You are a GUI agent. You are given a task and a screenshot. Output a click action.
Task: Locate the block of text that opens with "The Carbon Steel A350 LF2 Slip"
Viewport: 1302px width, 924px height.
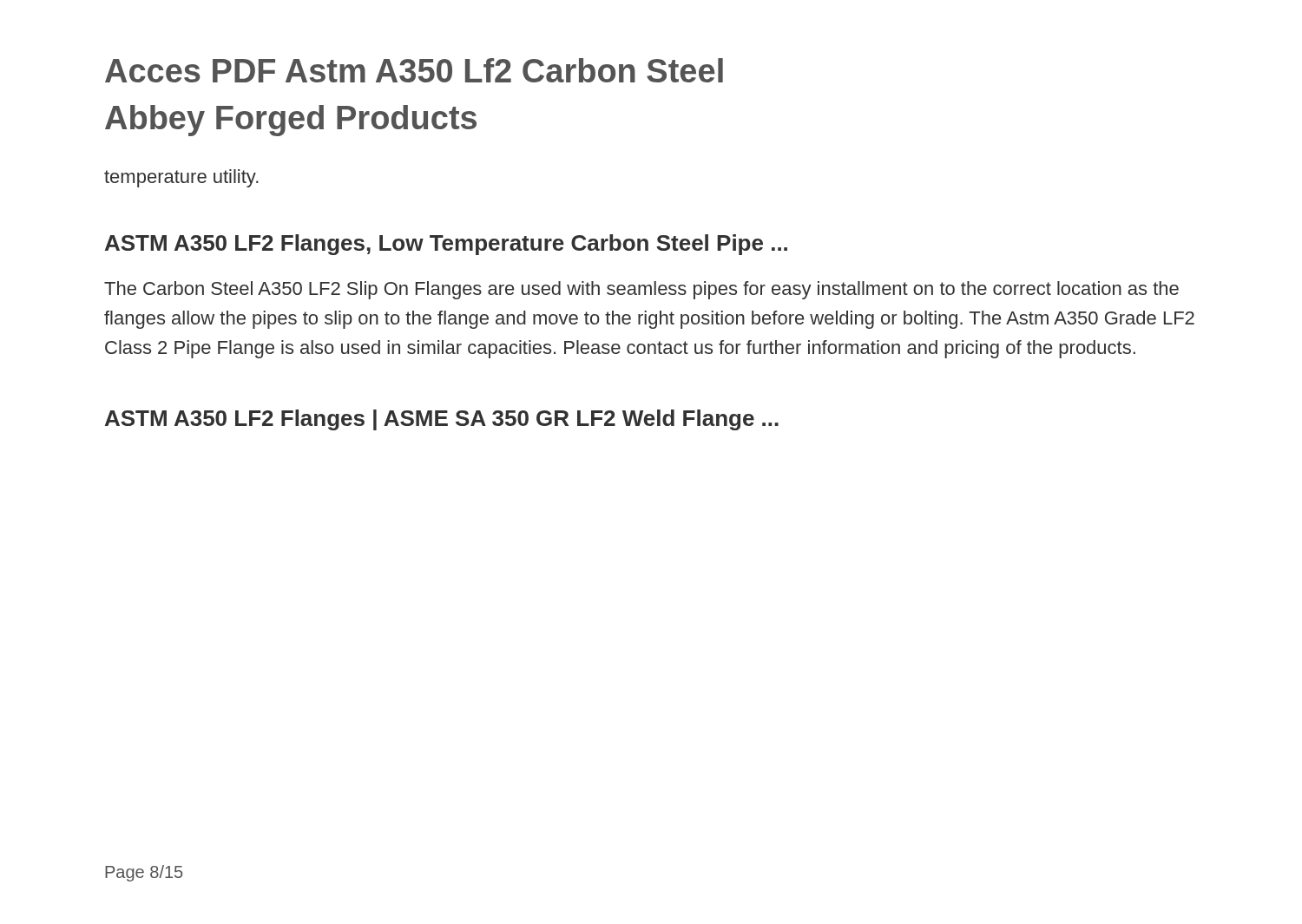[x=651, y=318]
